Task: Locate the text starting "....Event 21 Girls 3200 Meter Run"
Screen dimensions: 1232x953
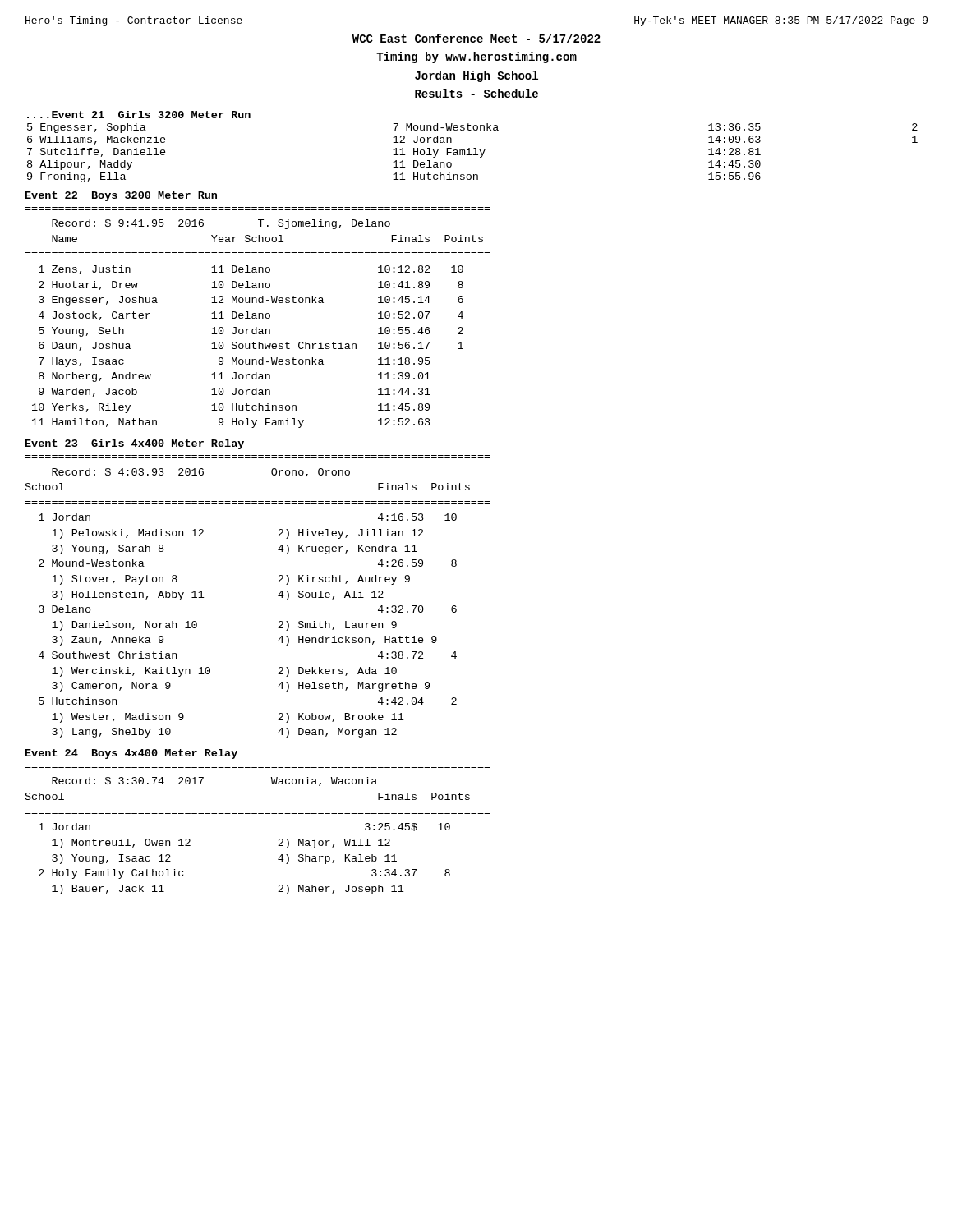Action: [138, 115]
